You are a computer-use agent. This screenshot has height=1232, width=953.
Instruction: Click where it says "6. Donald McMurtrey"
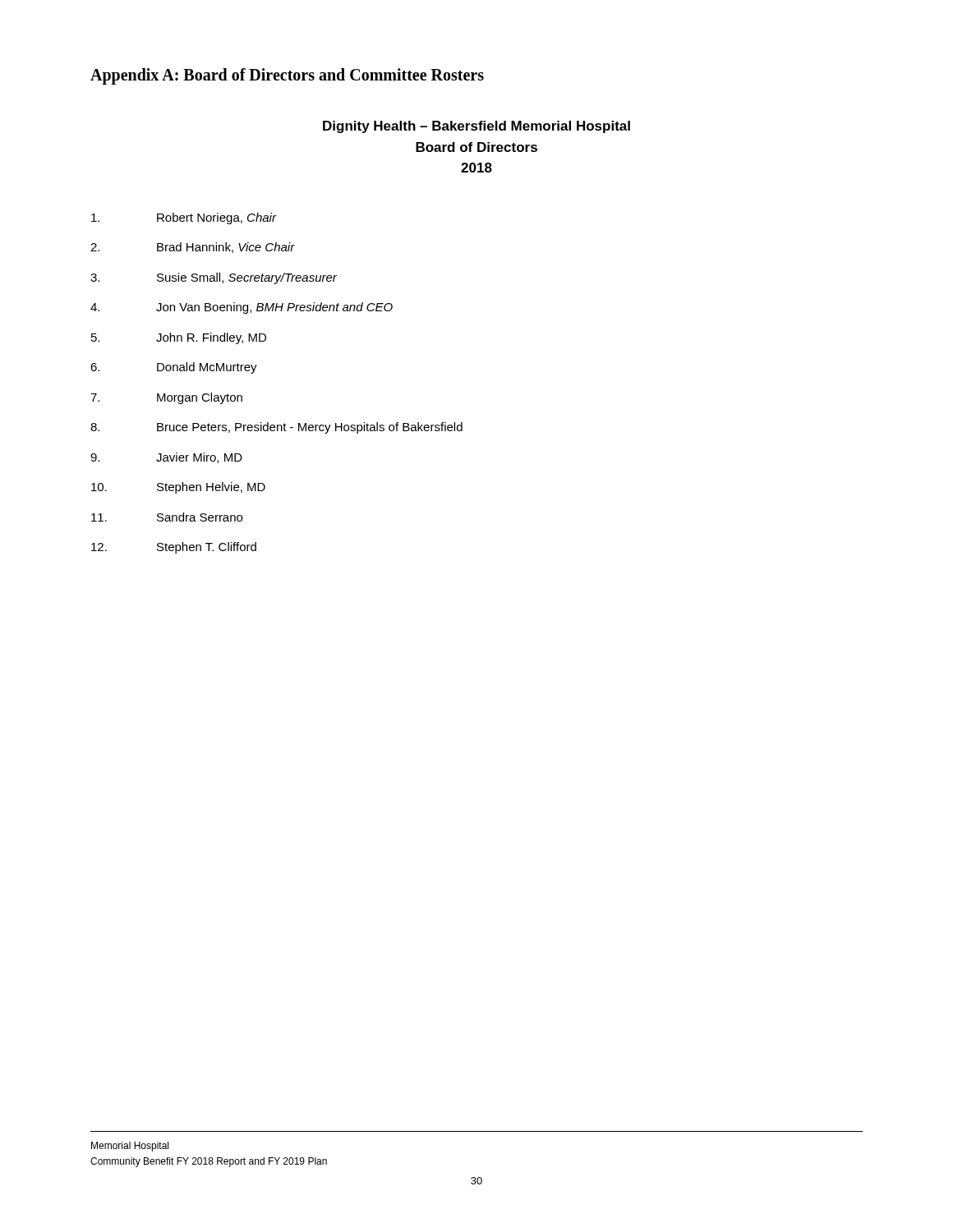[174, 368]
